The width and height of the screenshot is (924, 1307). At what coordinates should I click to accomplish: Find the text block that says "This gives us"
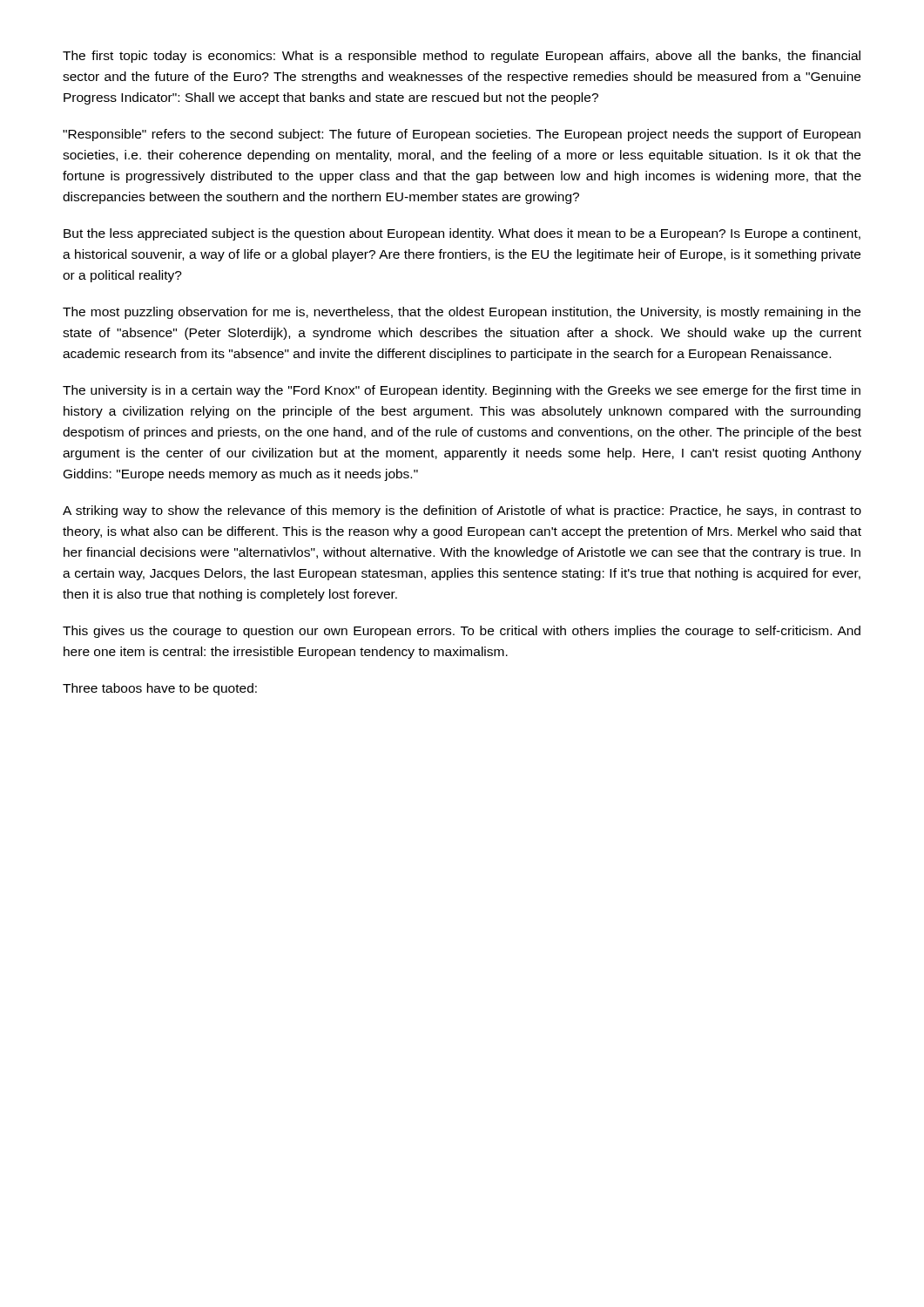[462, 641]
